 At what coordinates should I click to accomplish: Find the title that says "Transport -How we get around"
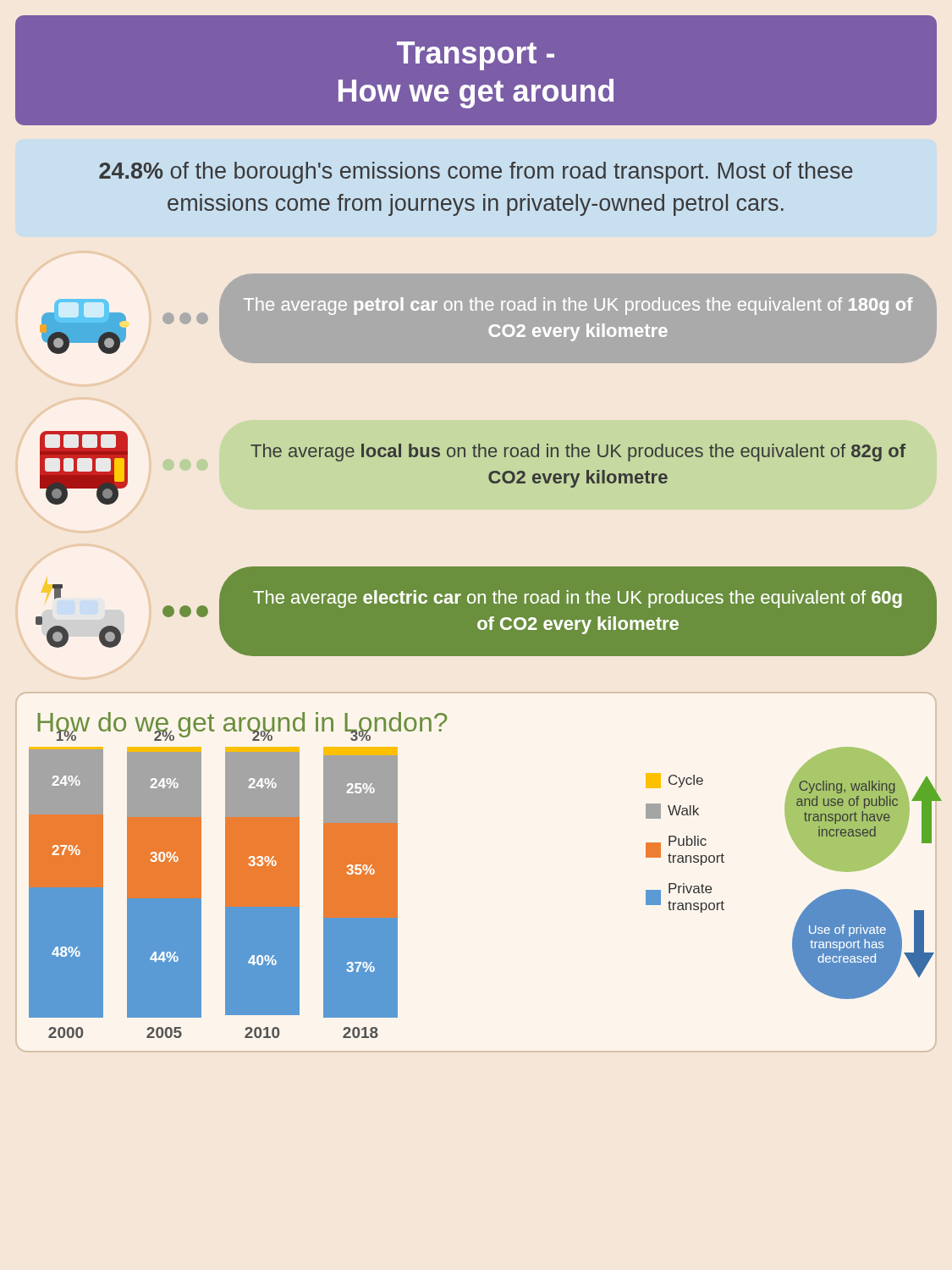(x=476, y=72)
